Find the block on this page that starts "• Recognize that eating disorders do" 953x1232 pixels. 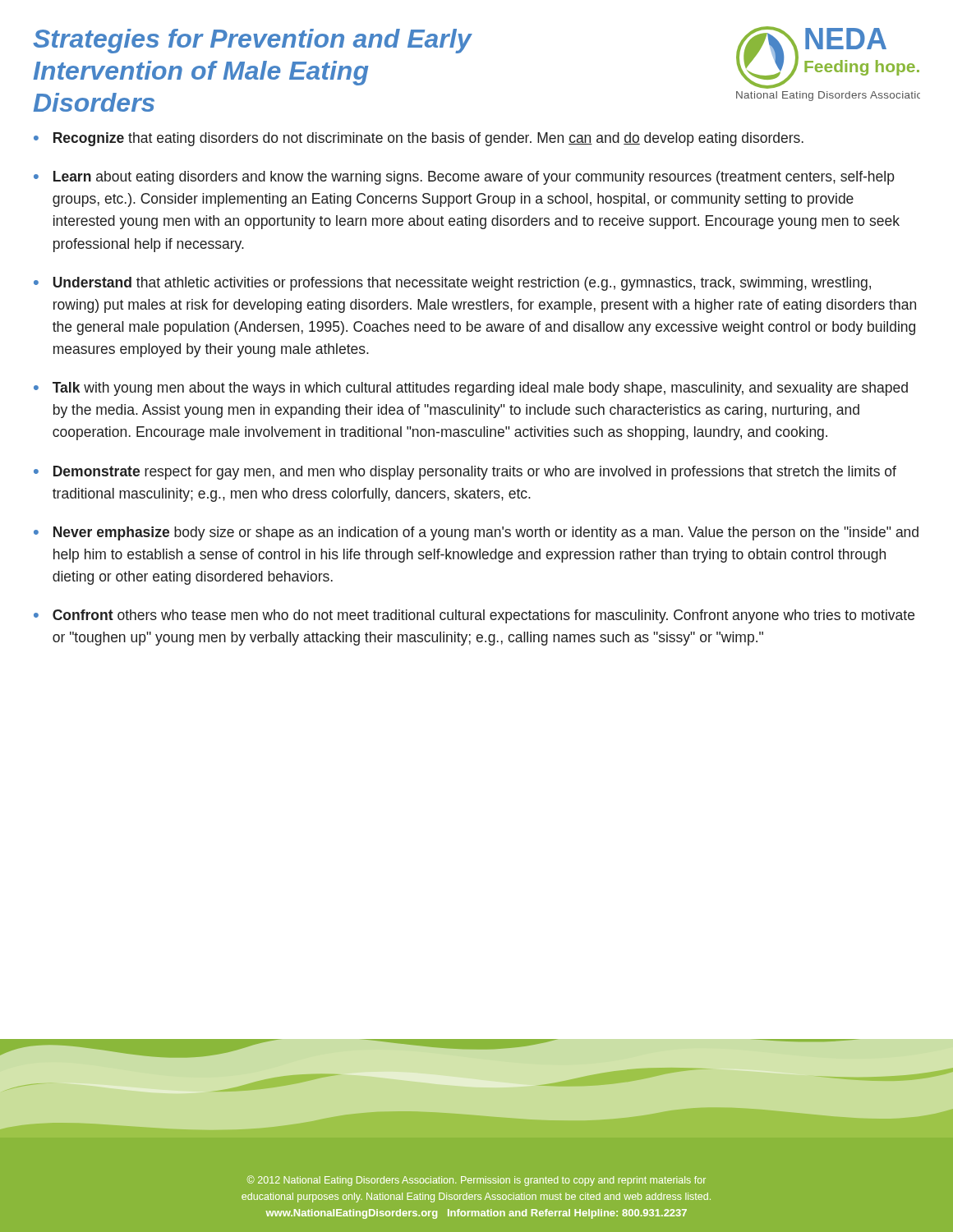tap(476, 138)
